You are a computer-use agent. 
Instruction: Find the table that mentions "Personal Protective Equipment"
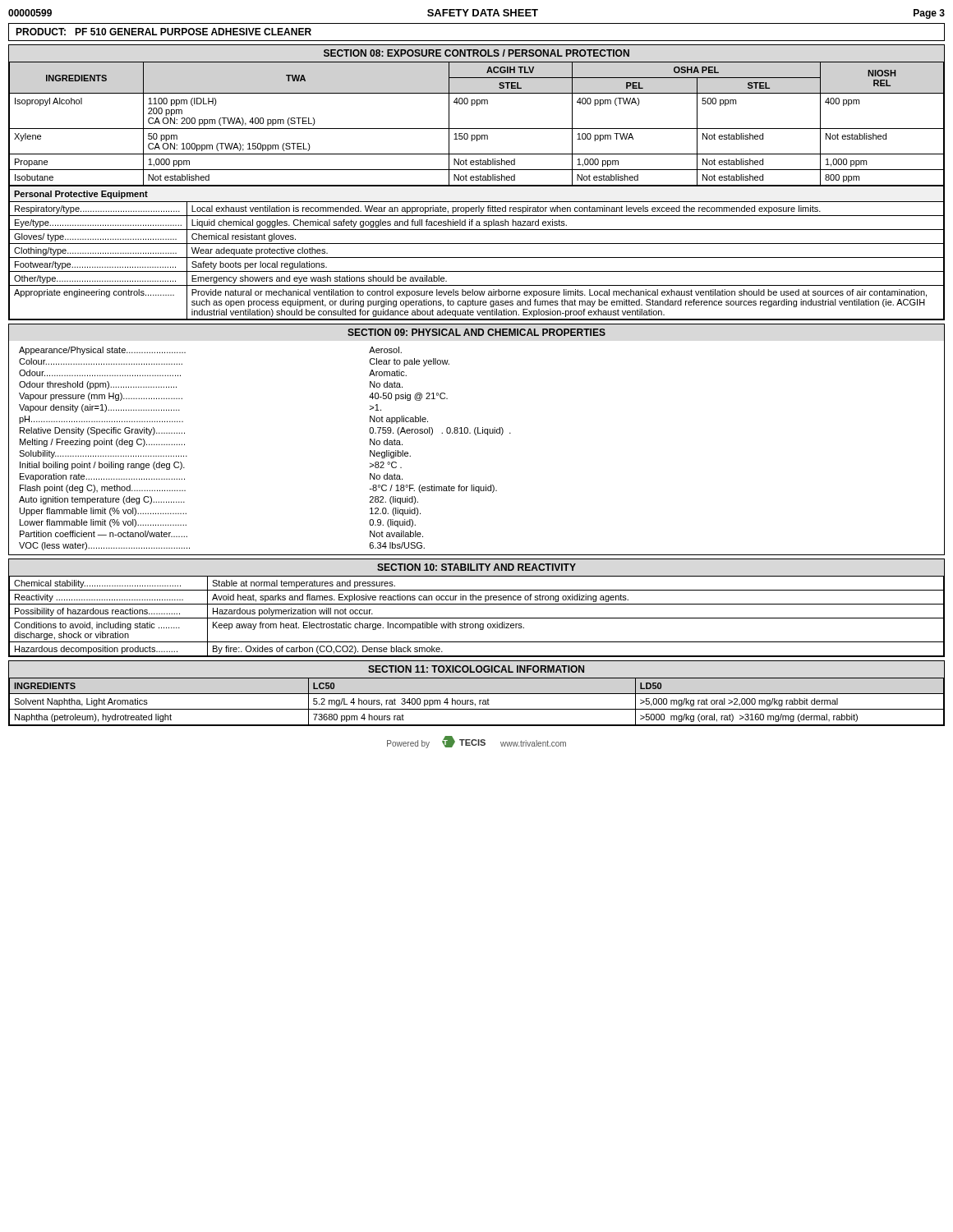click(476, 253)
